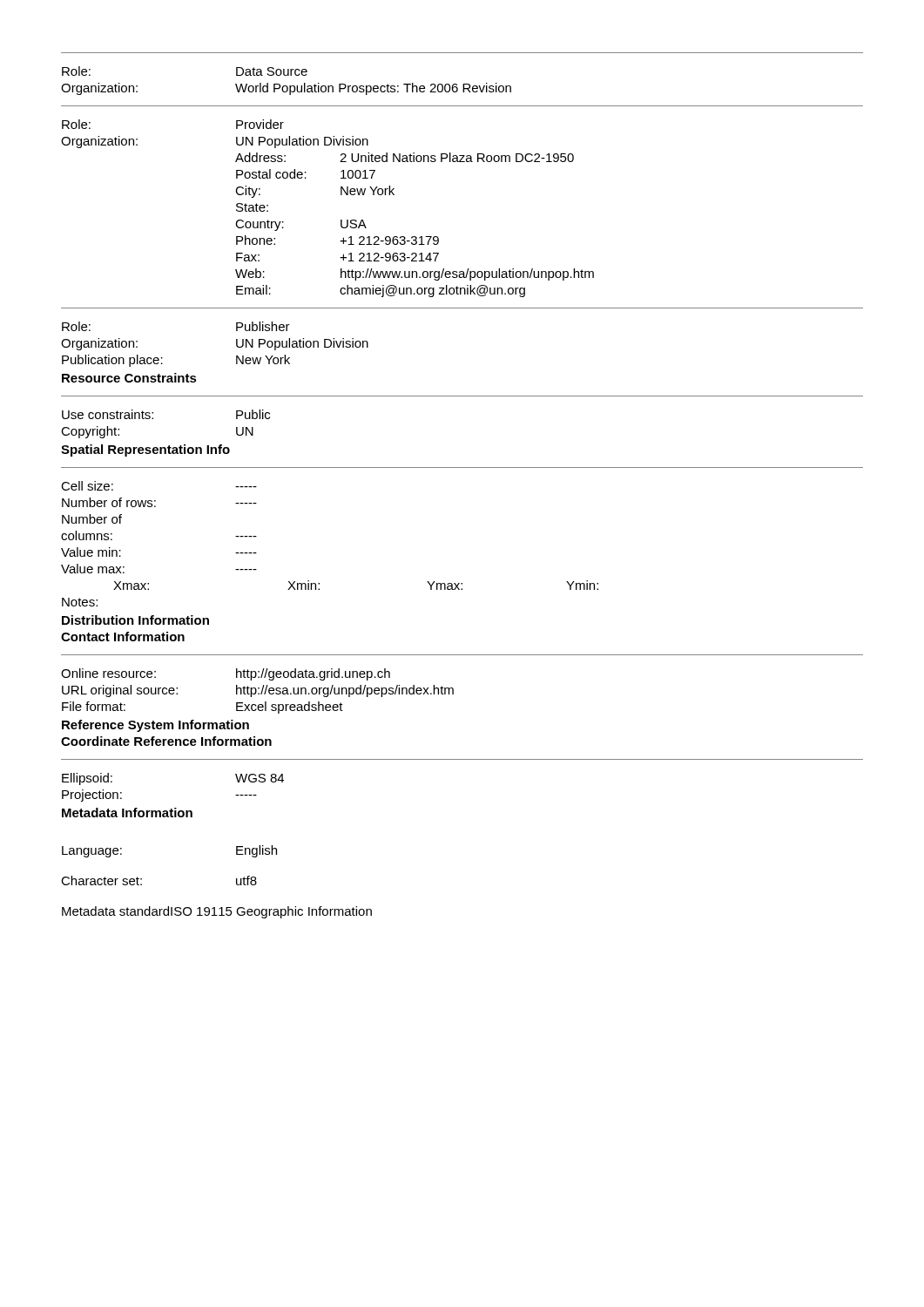Click on the text block that reads "Online resource: http://geodata.grid.unep.ch URL original source: http://esa.un.org/unpd/peps/index.htm"
Screen dimensions: 1307x924
257,707
